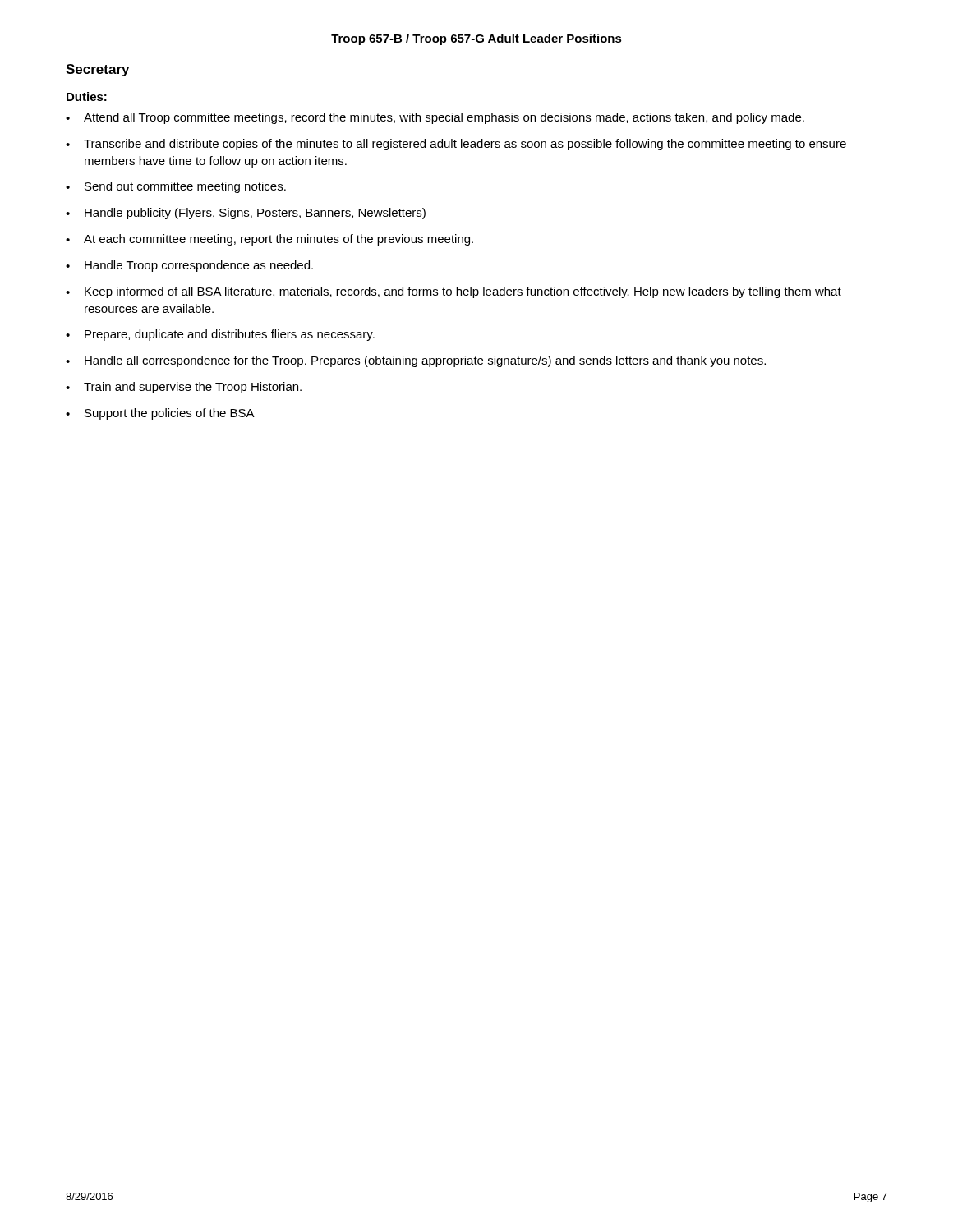Find the title that says "Troop 657-B /"
The image size is (953, 1232).
click(x=476, y=38)
